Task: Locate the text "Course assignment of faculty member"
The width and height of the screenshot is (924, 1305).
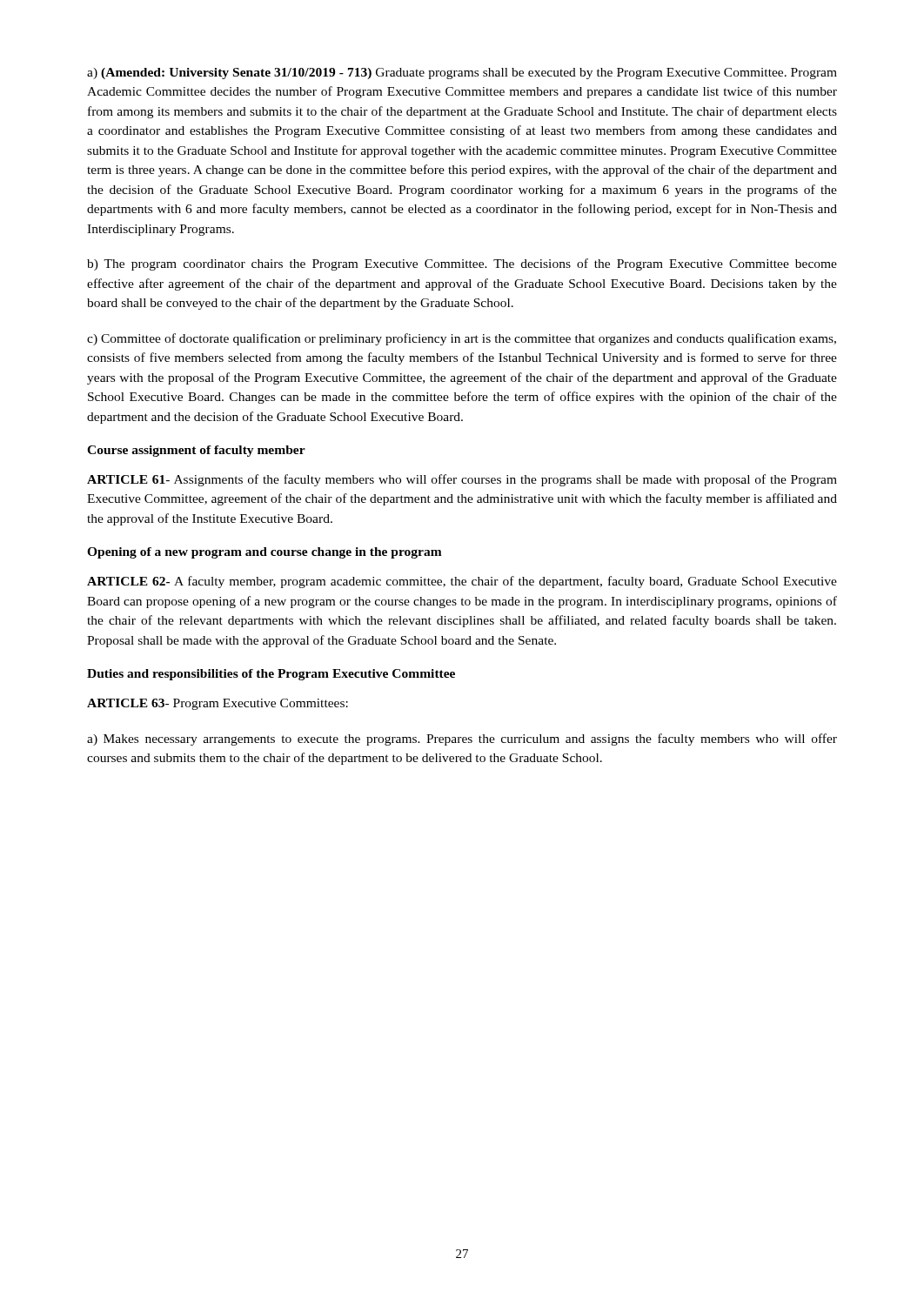Action: (196, 449)
